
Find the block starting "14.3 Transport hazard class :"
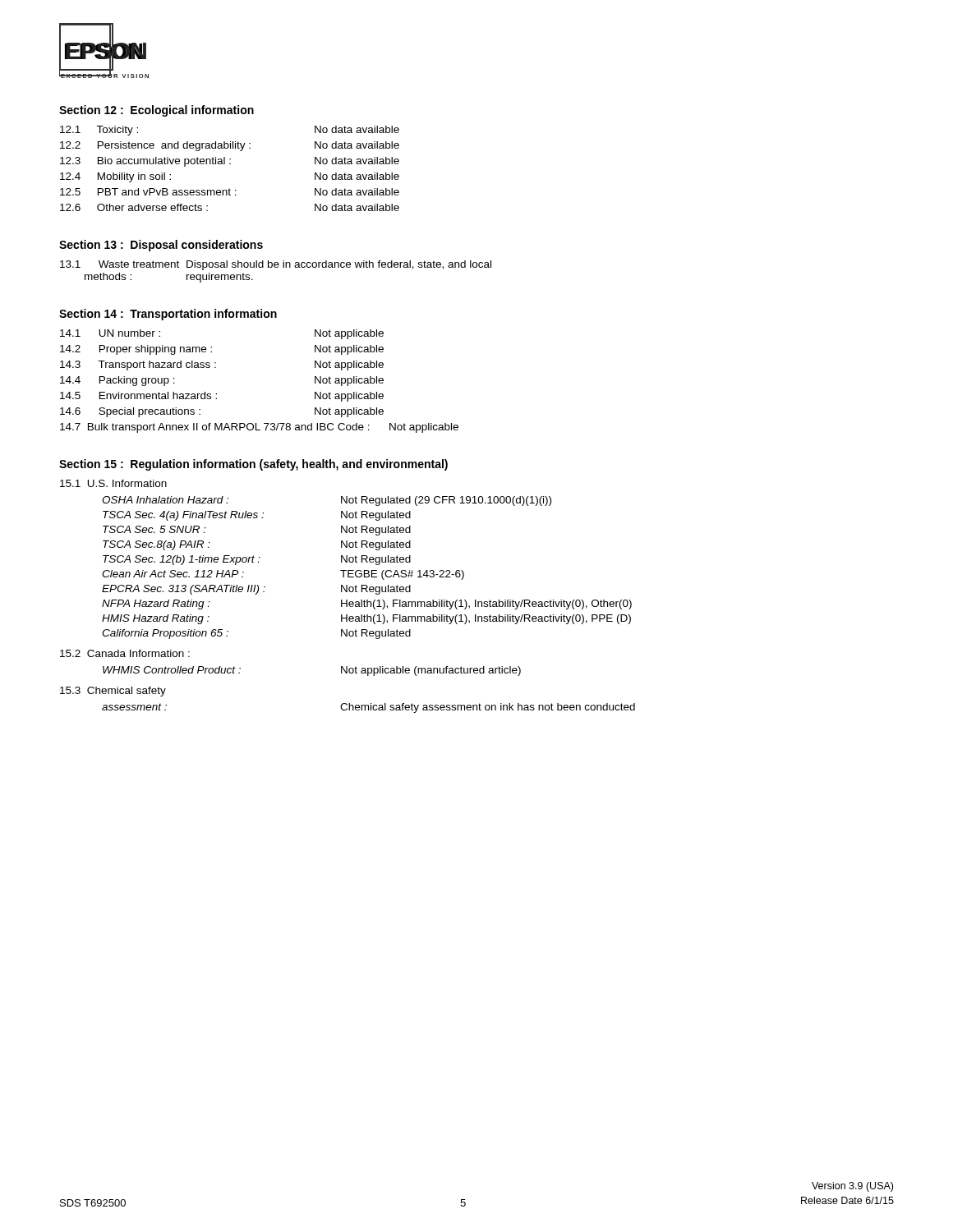[x=69, y=366]
